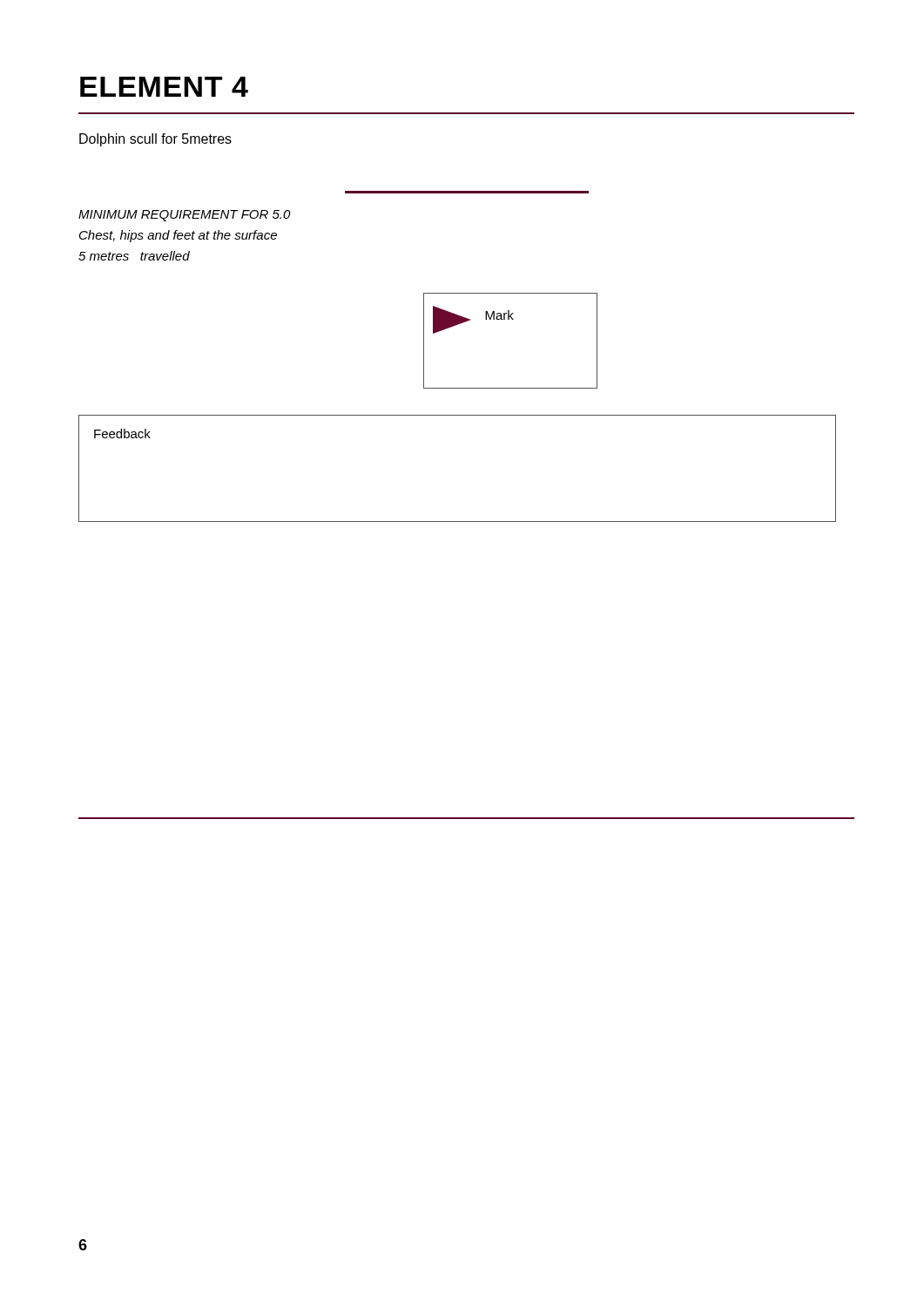Find the illustration
Image resolution: width=924 pixels, height=1307 pixels.
510,341
